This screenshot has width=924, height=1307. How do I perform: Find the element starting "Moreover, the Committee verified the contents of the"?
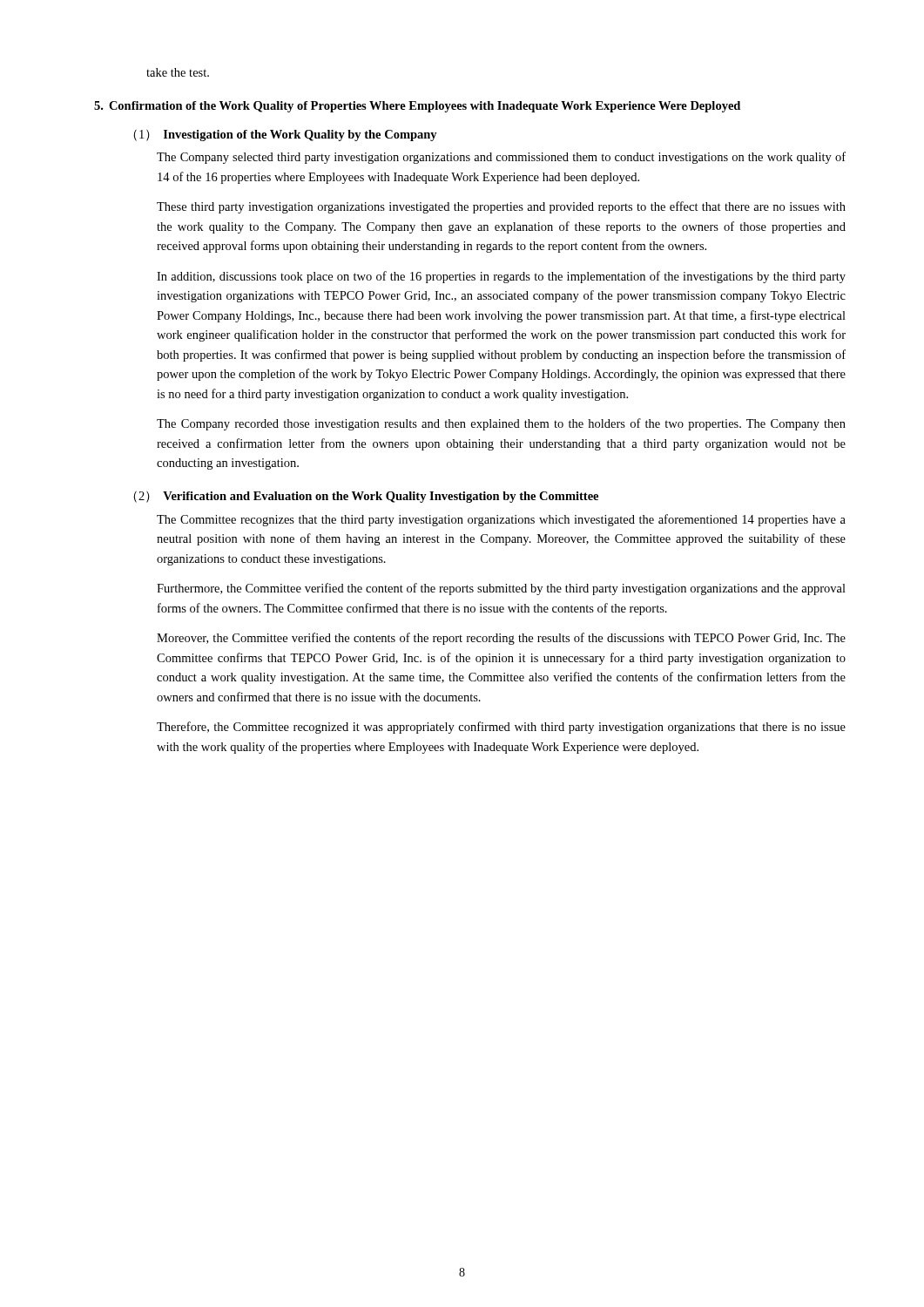[x=501, y=667]
